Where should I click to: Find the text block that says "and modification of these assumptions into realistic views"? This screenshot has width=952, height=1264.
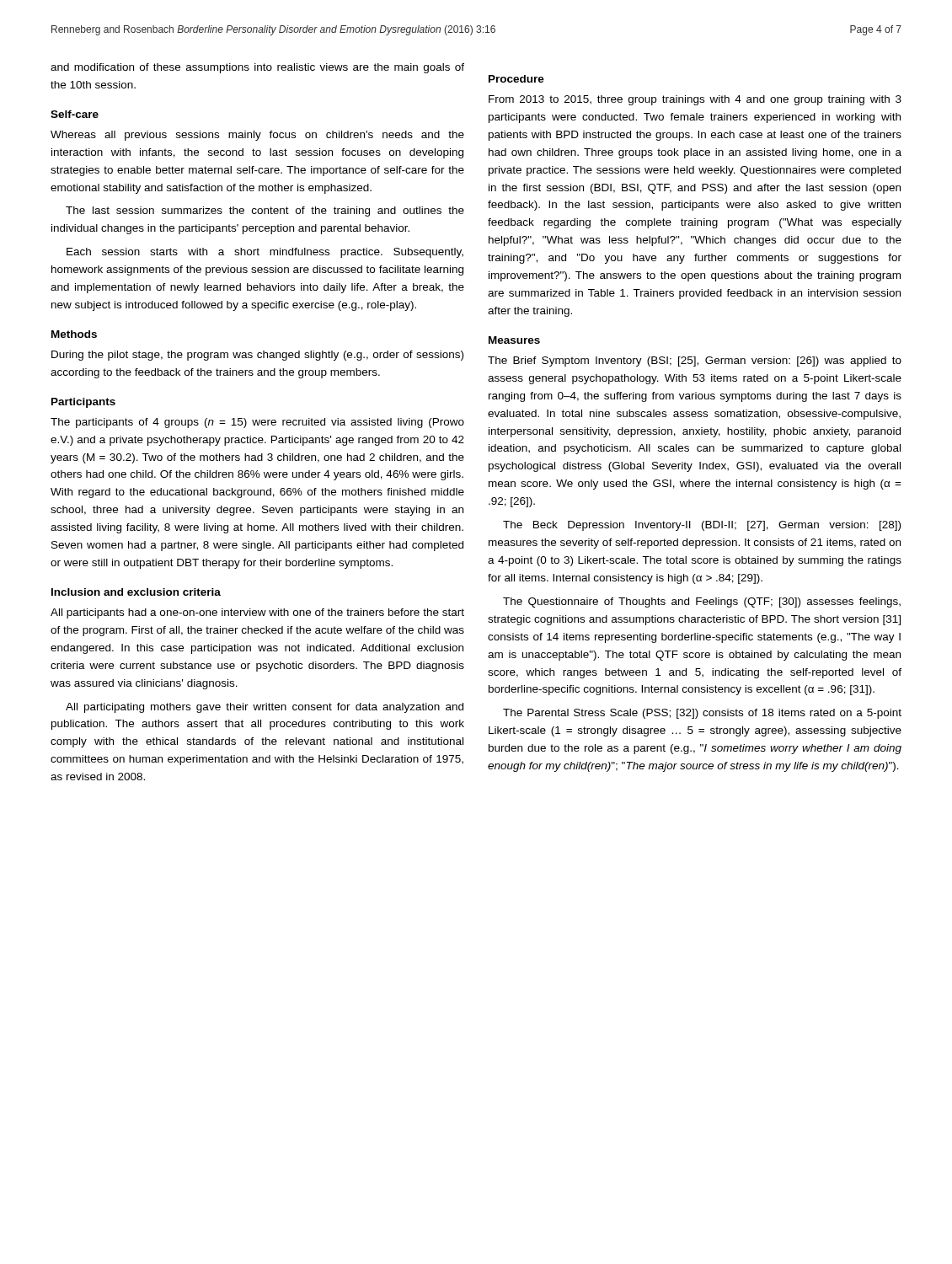coord(257,77)
